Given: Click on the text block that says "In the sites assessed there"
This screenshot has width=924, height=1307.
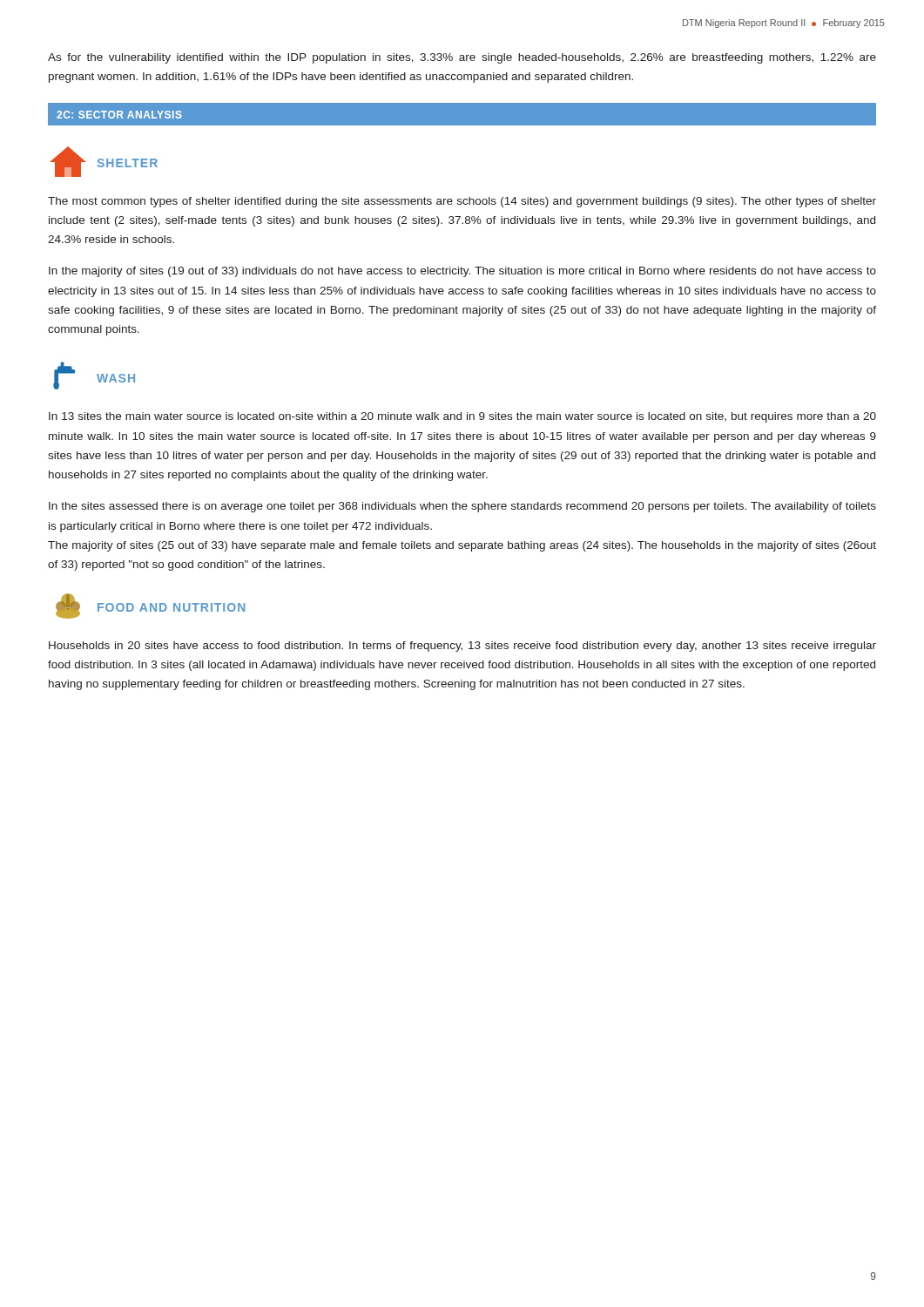Looking at the screenshot, I should 462,535.
